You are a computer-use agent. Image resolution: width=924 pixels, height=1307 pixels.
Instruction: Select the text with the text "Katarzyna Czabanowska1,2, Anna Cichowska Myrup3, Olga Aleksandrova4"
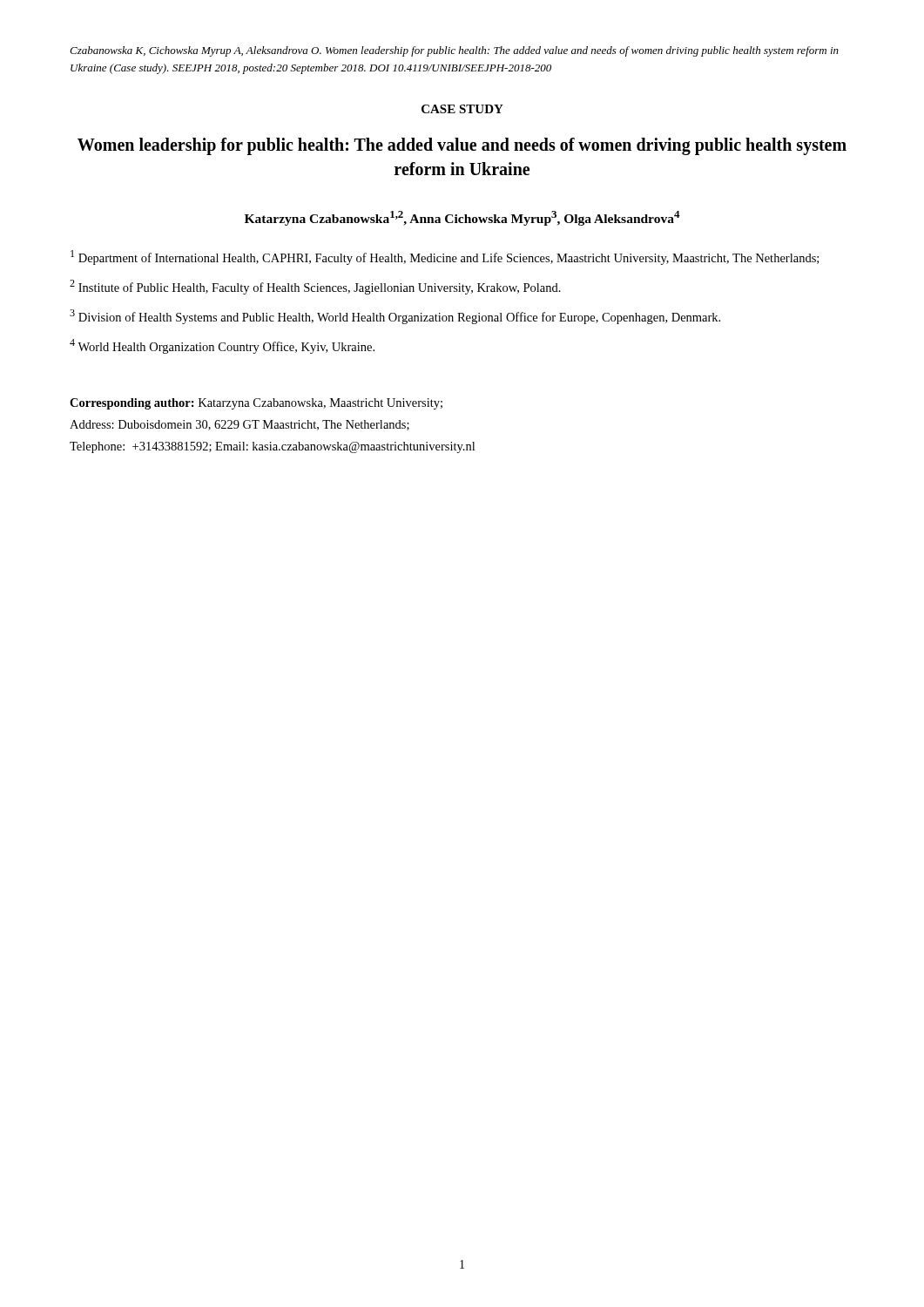click(462, 217)
